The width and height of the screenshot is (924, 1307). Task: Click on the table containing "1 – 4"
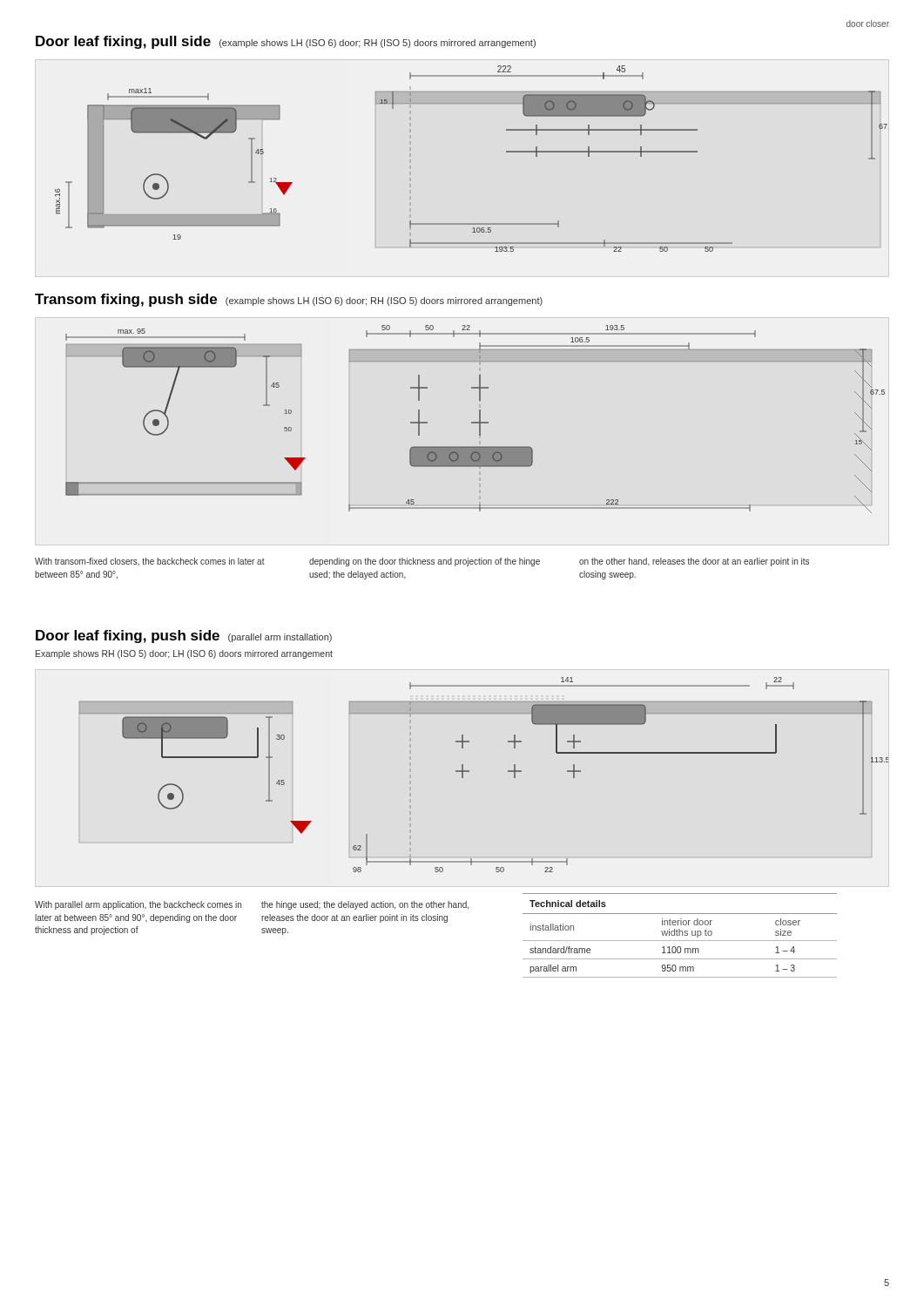pos(680,935)
